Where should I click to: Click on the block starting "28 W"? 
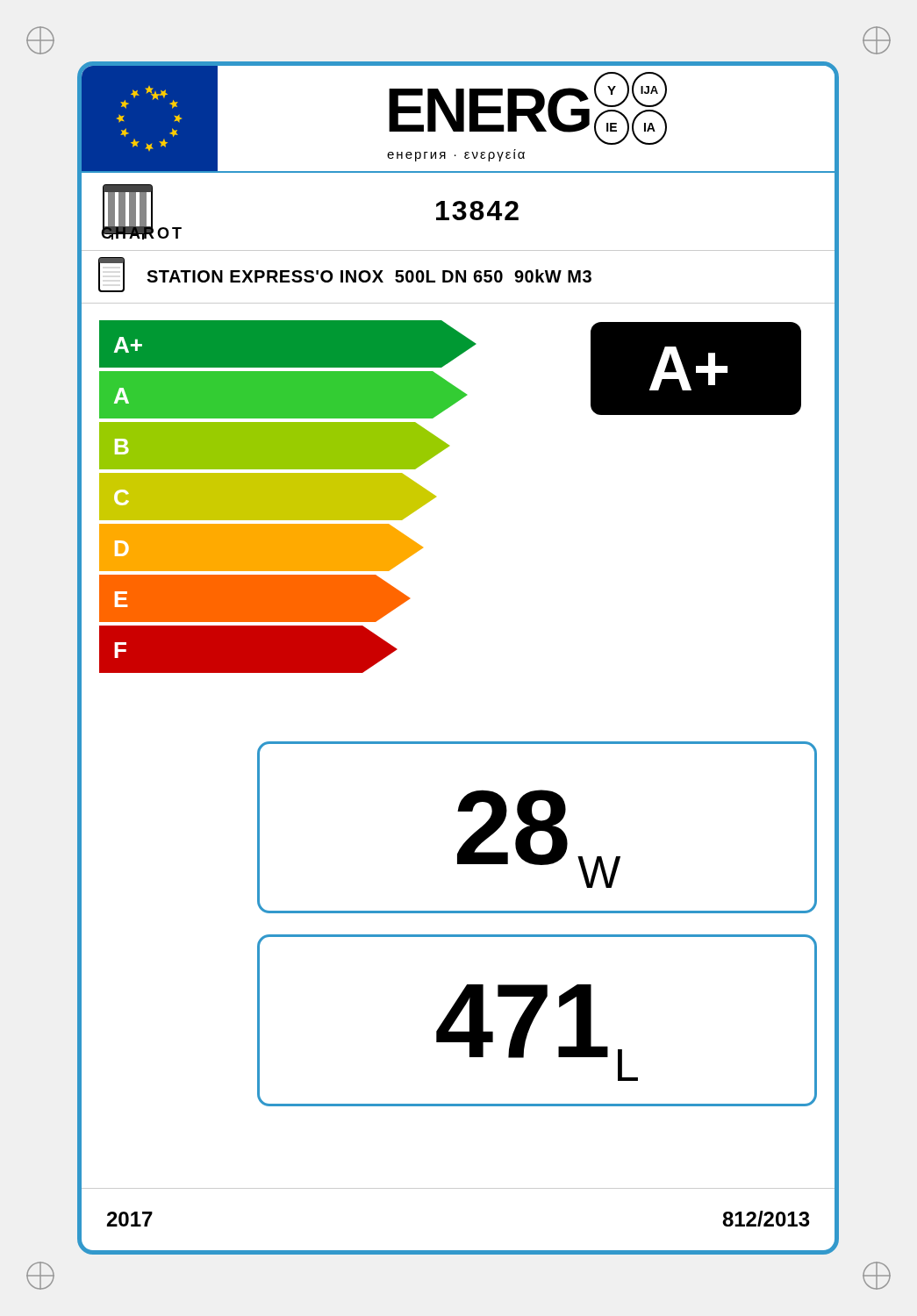click(x=537, y=833)
